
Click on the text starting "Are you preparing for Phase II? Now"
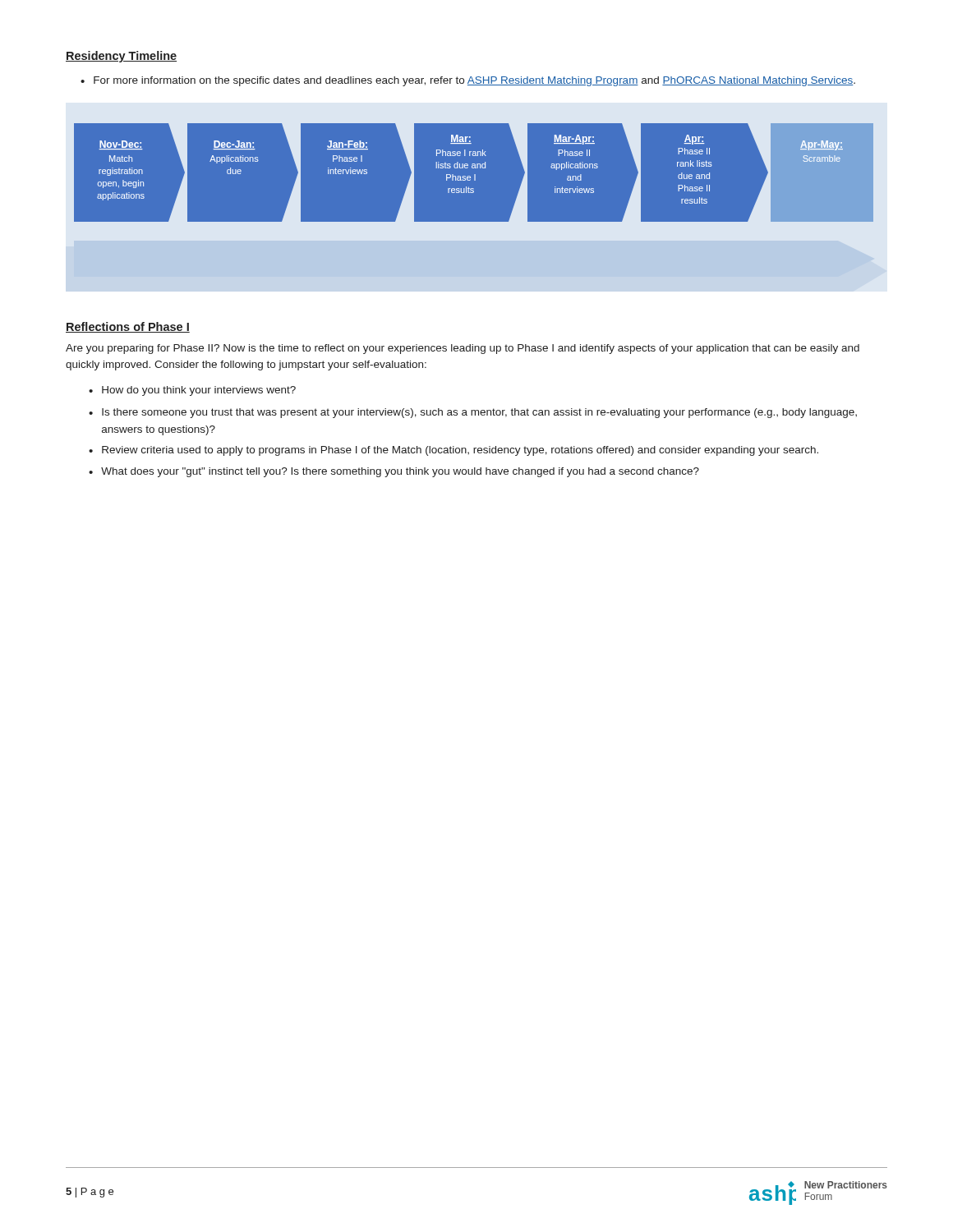463,356
